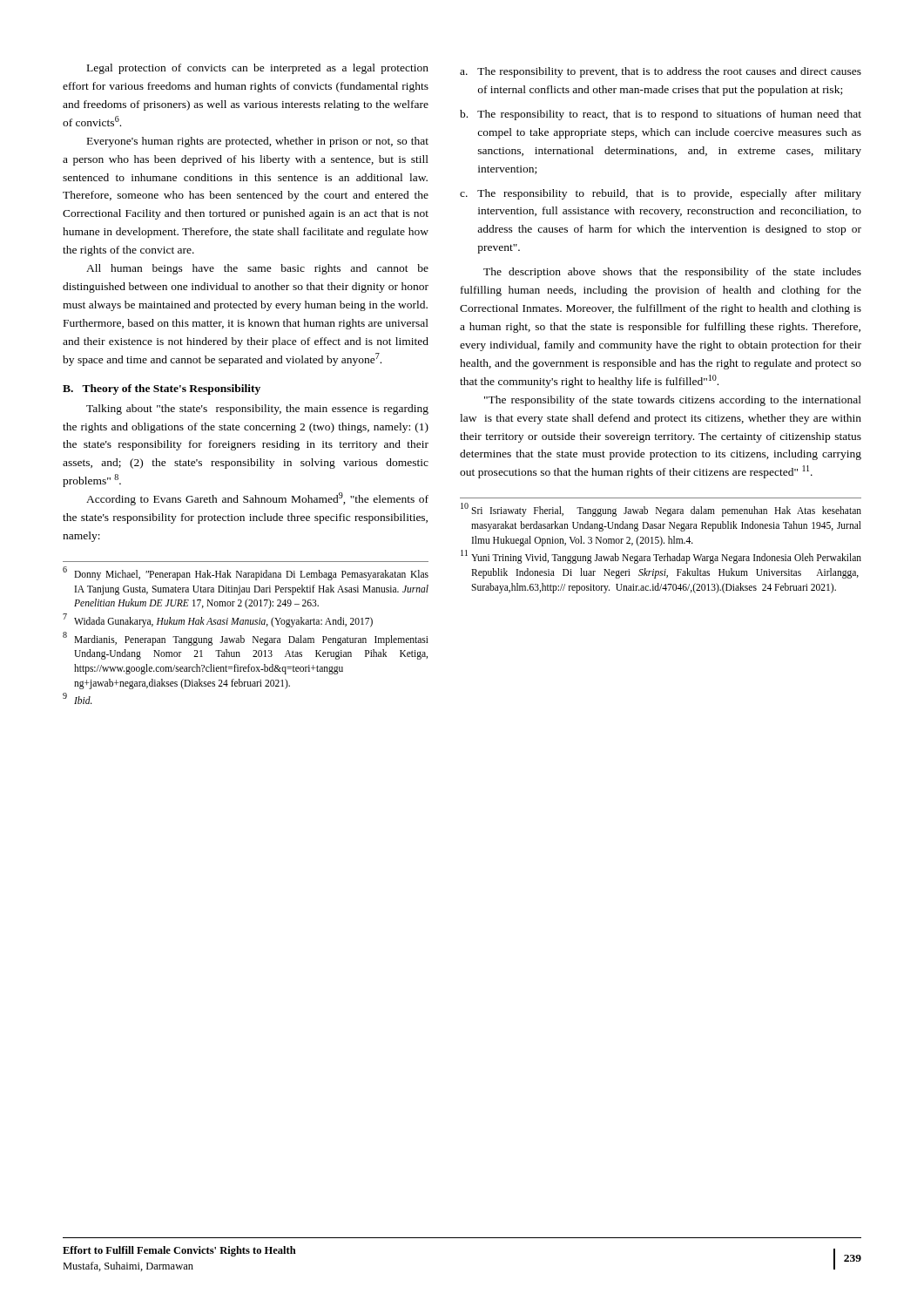
Task: Click on the passage starting "11 Yuni Trining Vivid,"
Action: point(661,573)
